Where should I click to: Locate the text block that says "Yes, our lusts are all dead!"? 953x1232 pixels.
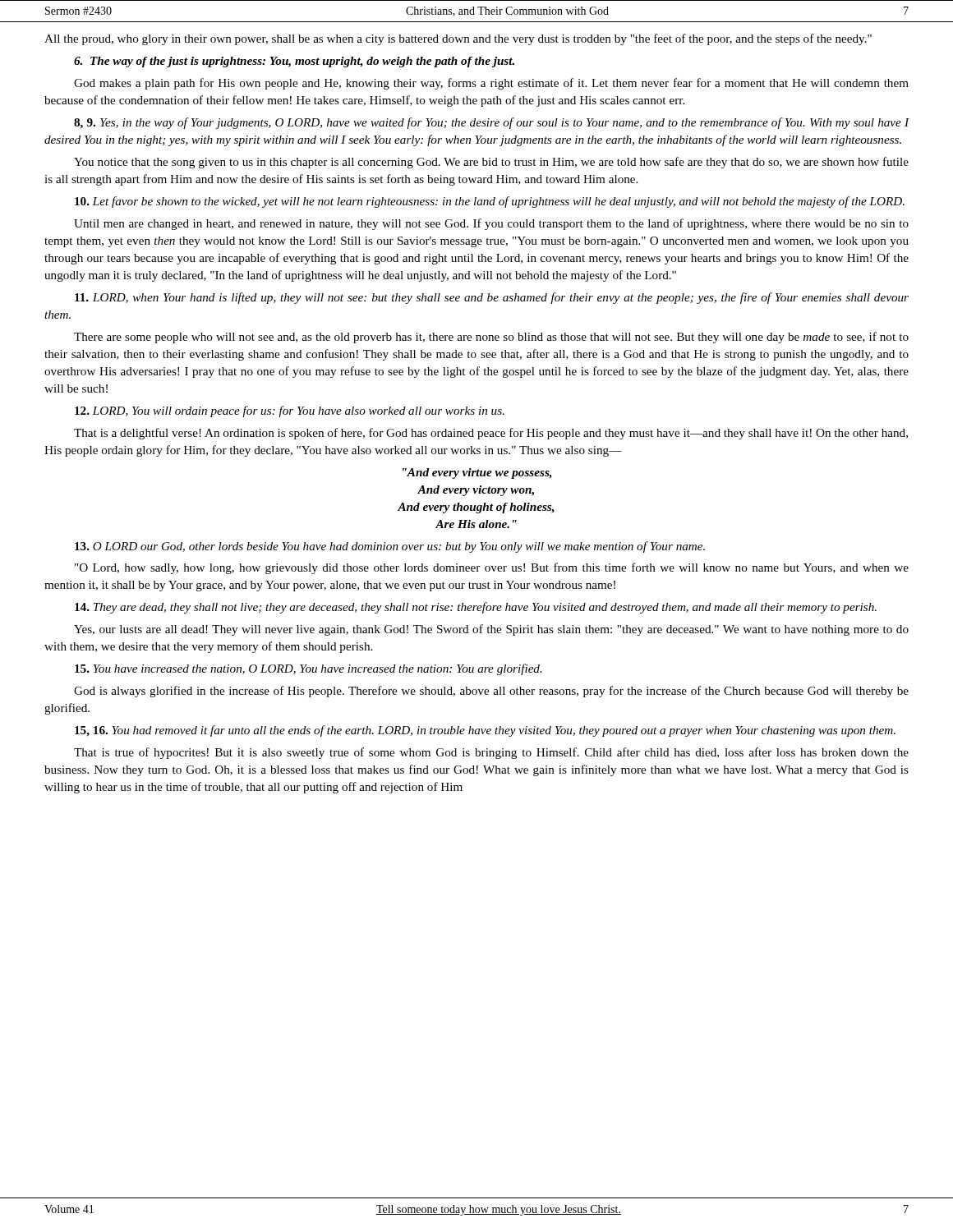point(476,638)
